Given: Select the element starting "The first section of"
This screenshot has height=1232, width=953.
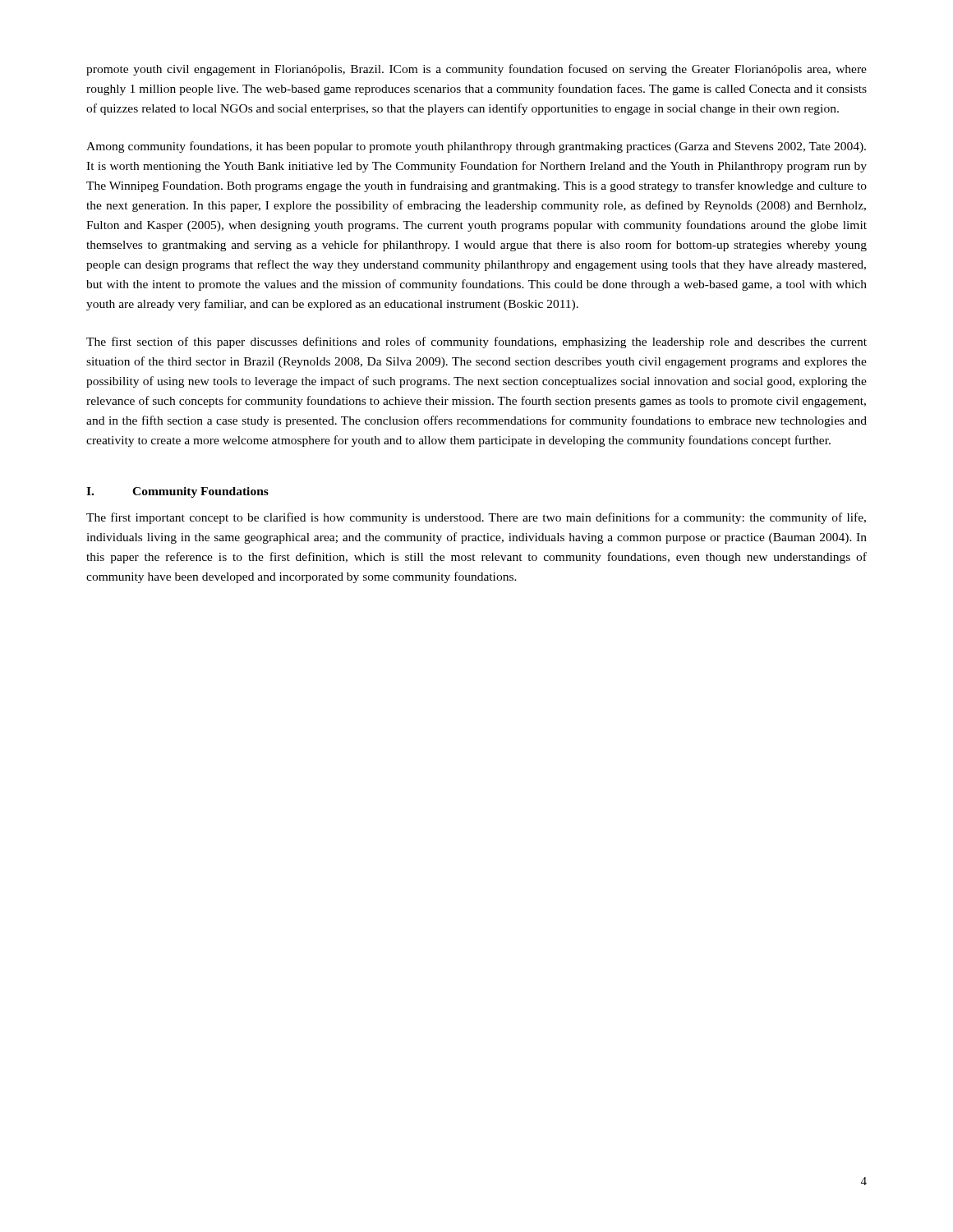Looking at the screenshot, I should pos(476,391).
